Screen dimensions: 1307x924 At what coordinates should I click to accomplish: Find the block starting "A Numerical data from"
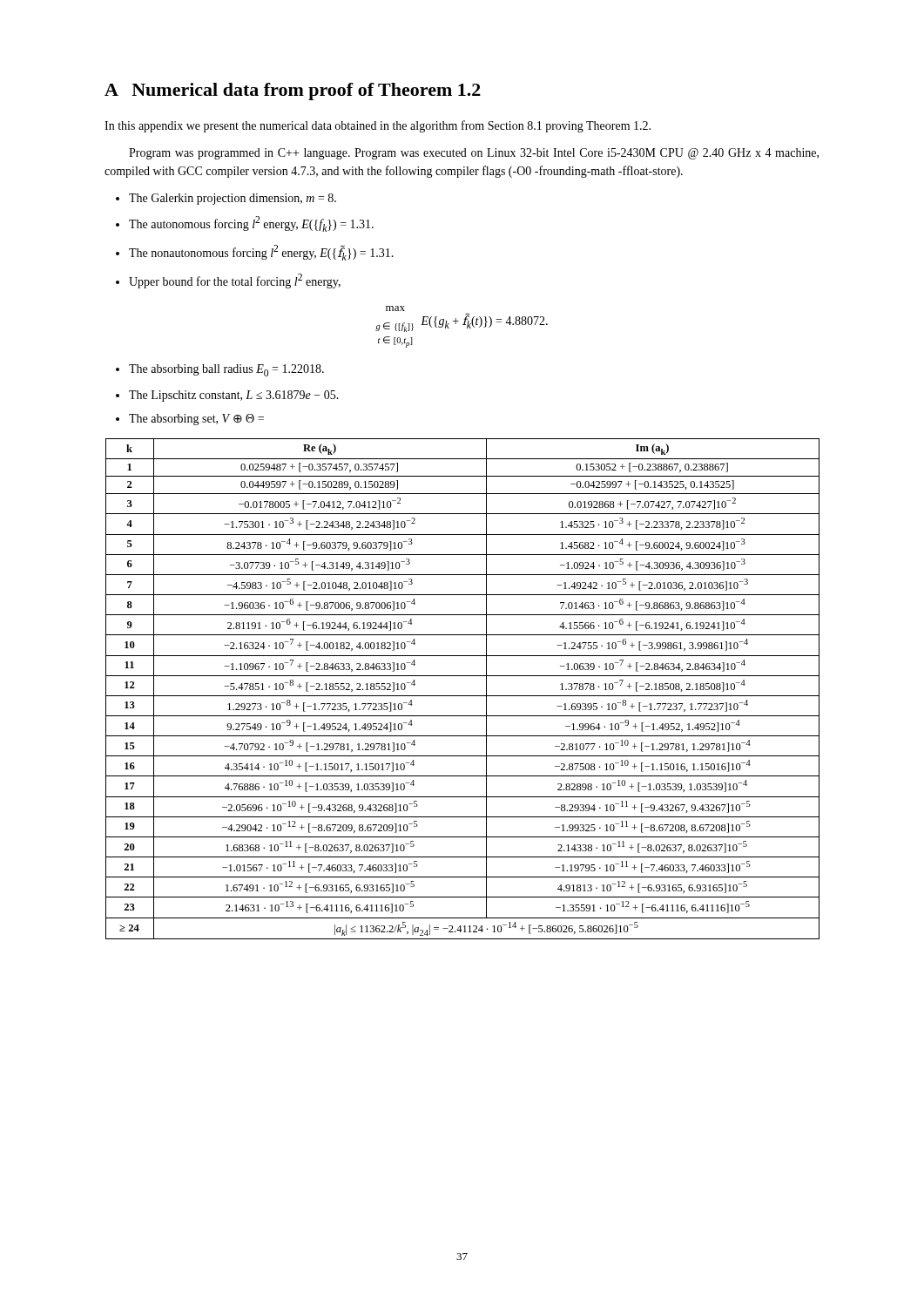(462, 90)
